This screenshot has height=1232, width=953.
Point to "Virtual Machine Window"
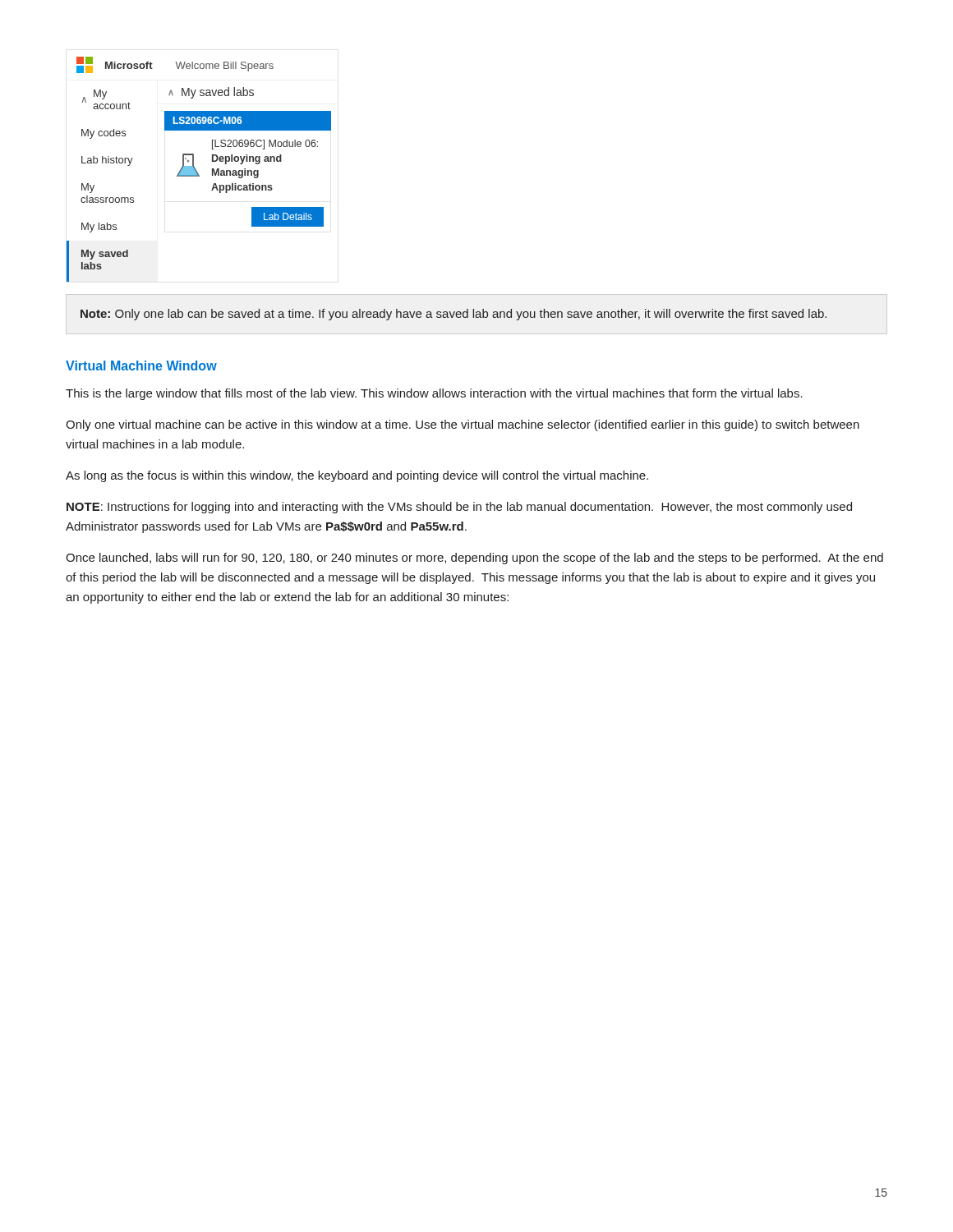tap(141, 365)
